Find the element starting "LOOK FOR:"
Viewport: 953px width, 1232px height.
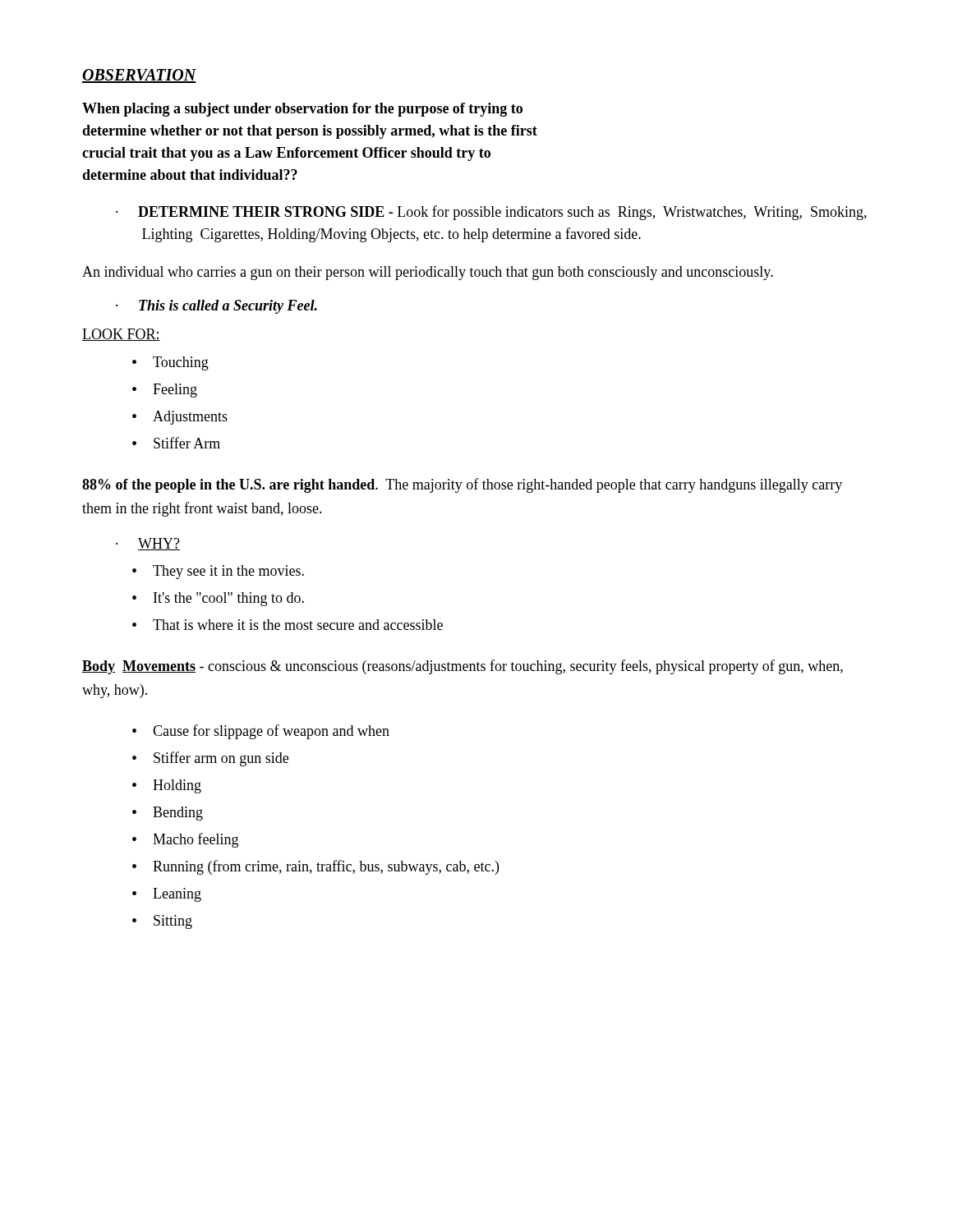(x=121, y=334)
